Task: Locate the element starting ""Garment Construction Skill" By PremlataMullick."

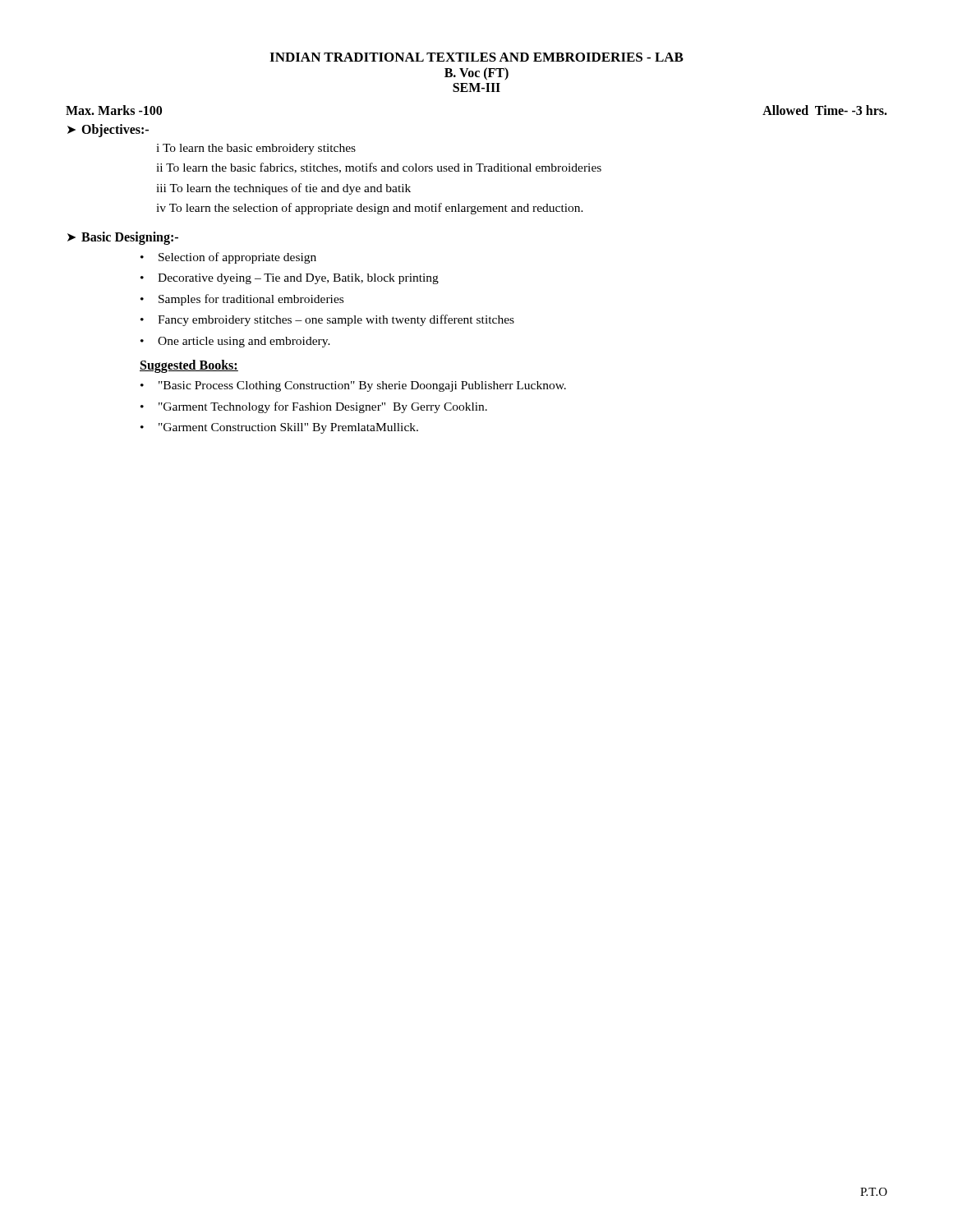Action: 288,427
